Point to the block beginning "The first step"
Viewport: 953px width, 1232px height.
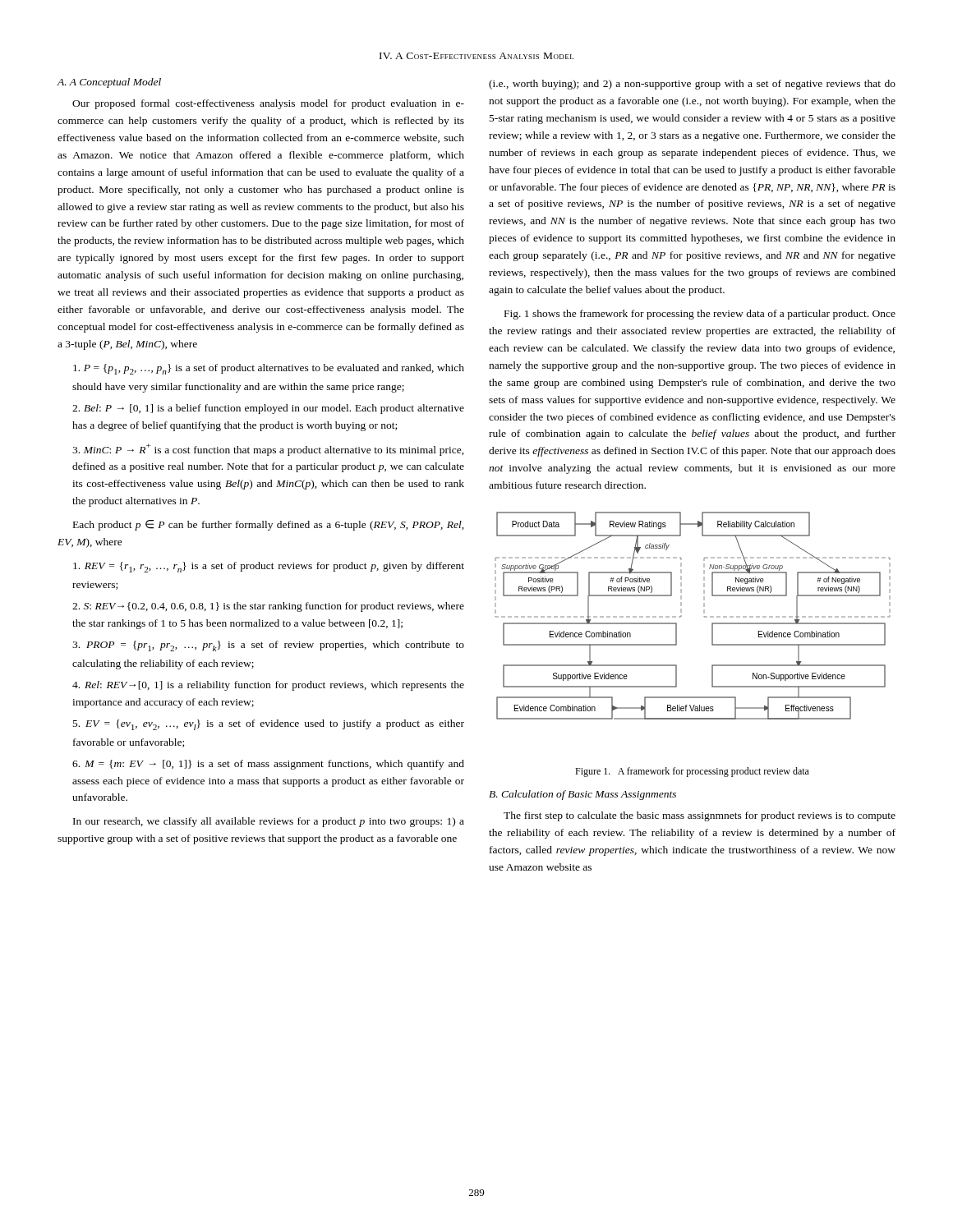pyautogui.click(x=692, y=842)
